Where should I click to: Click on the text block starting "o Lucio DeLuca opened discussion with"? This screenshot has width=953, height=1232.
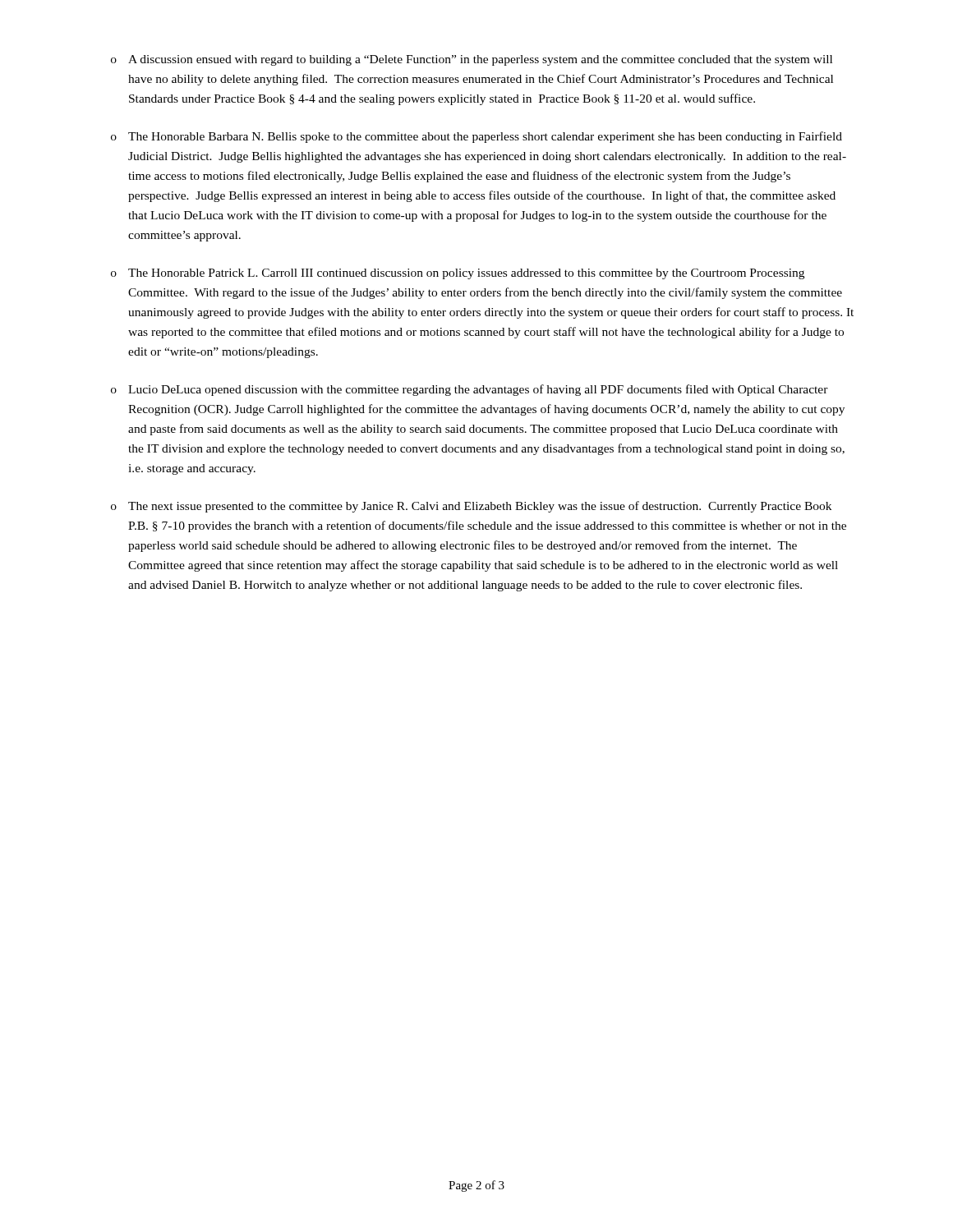click(x=476, y=429)
